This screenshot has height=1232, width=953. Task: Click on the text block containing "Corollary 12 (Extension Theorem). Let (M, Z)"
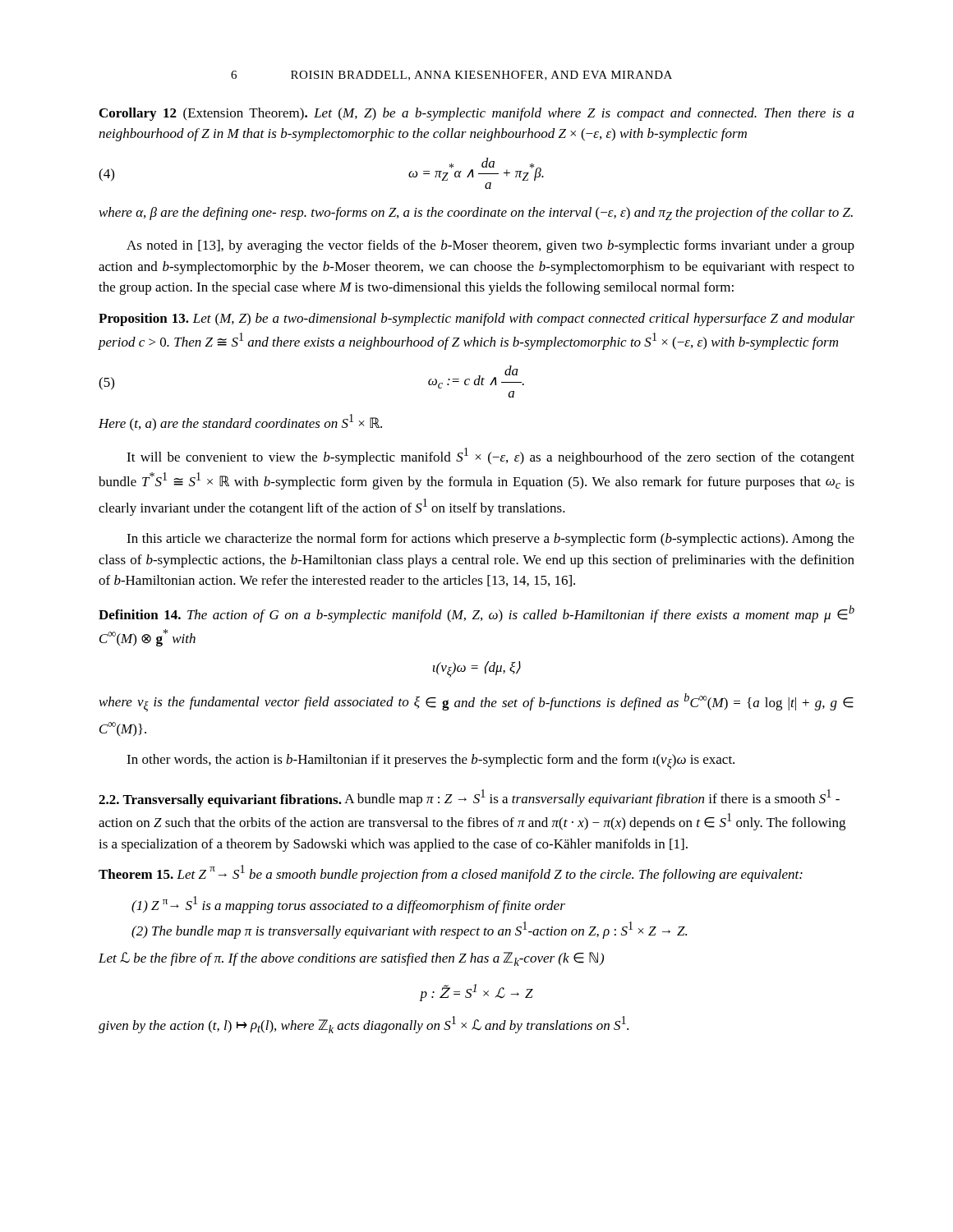(476, 123)
